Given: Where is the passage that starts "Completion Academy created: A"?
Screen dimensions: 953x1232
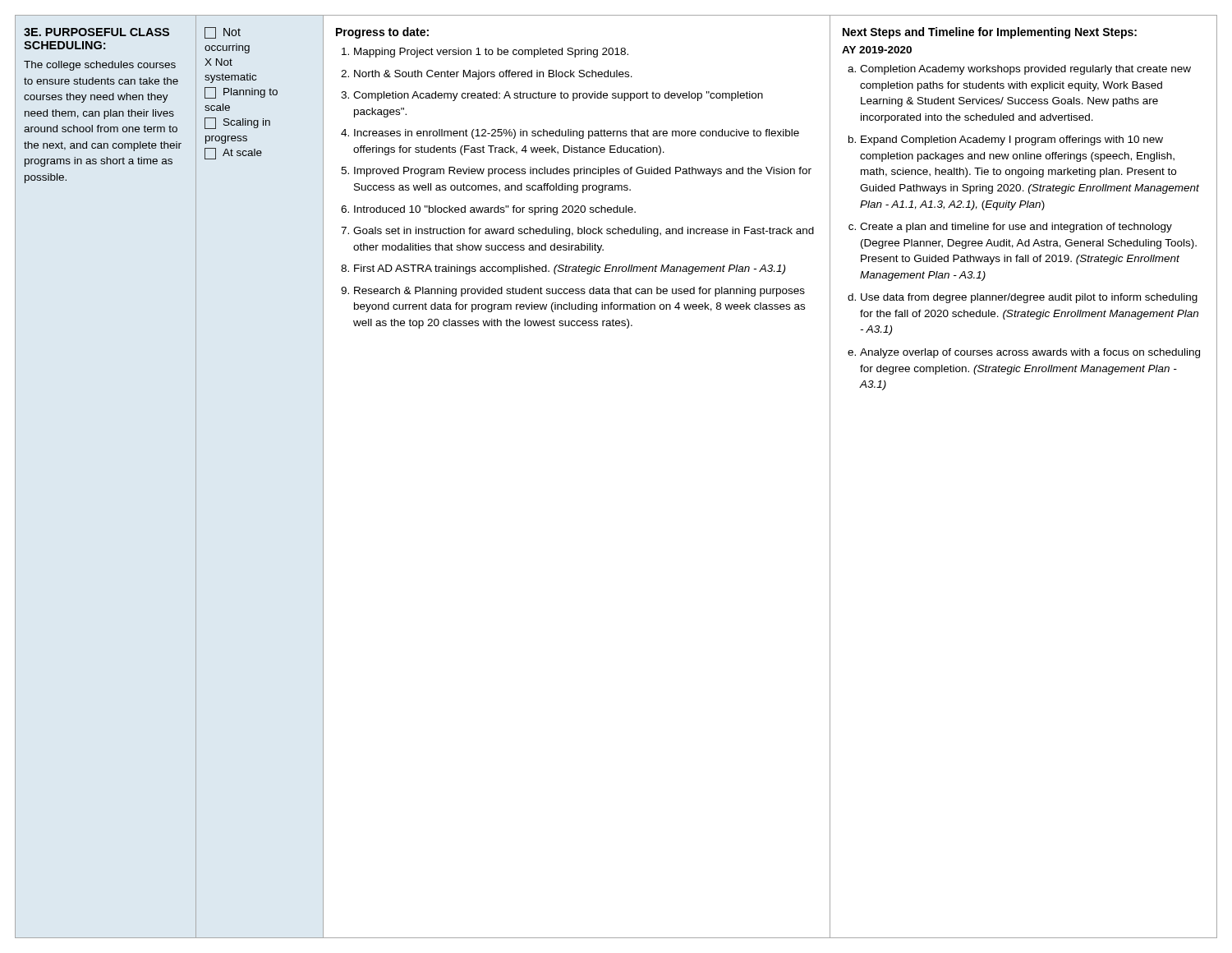Looking at the screenshot, I should (x=558, y=103).
